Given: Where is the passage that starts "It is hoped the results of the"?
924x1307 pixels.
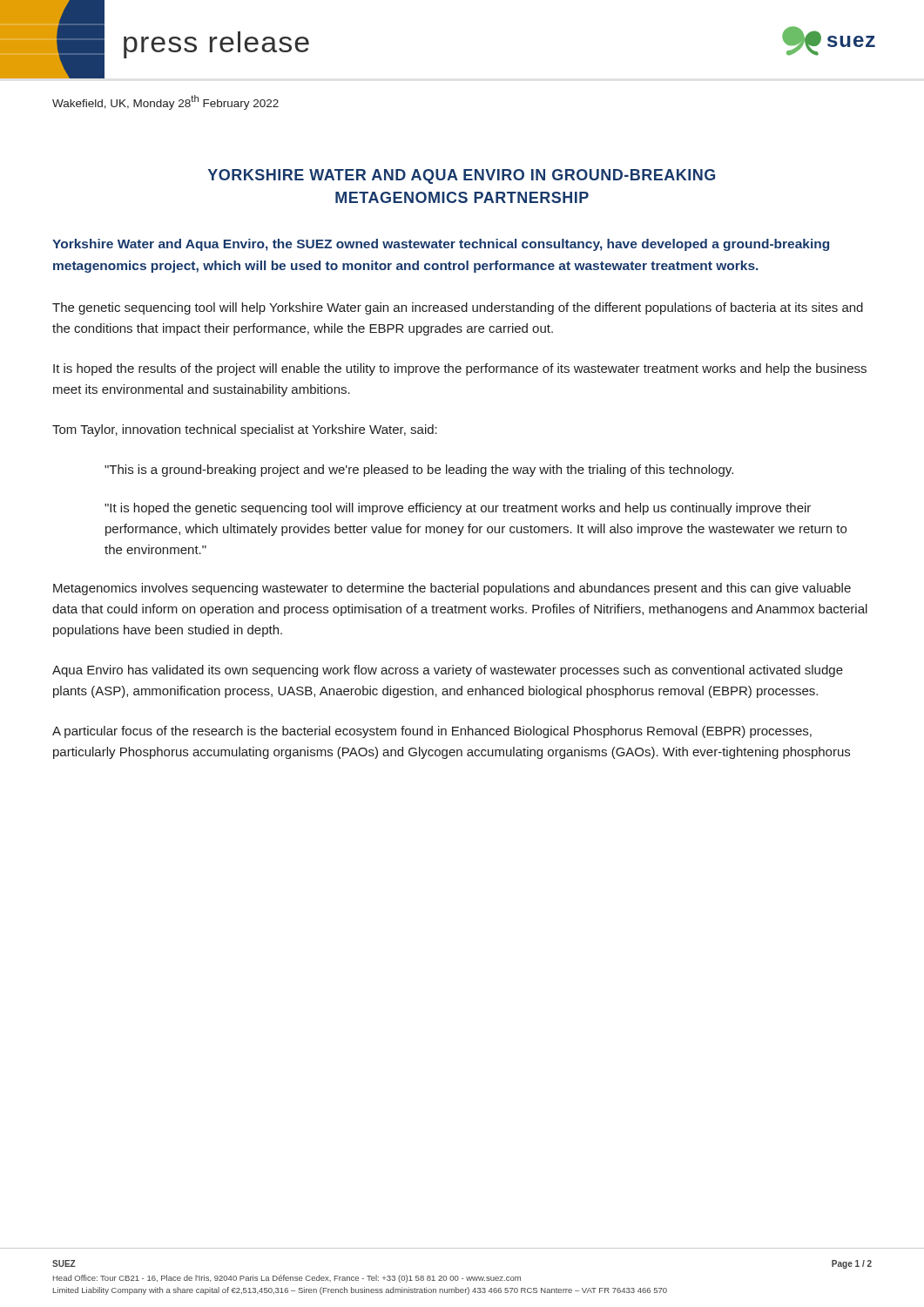Looking at the screenshot, I should pos(460,379).
